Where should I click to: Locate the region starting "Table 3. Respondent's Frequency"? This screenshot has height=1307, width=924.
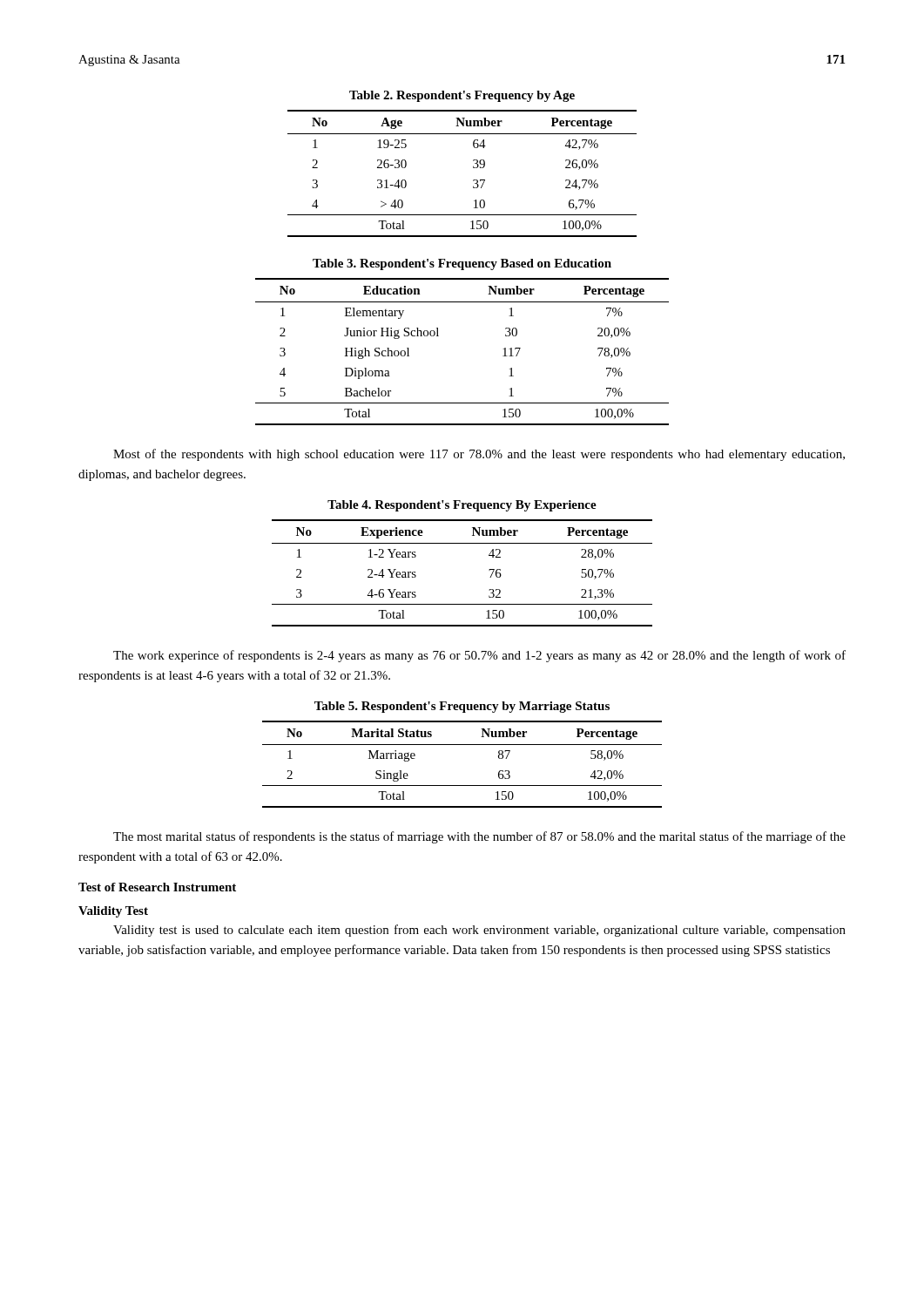(462, 263)
